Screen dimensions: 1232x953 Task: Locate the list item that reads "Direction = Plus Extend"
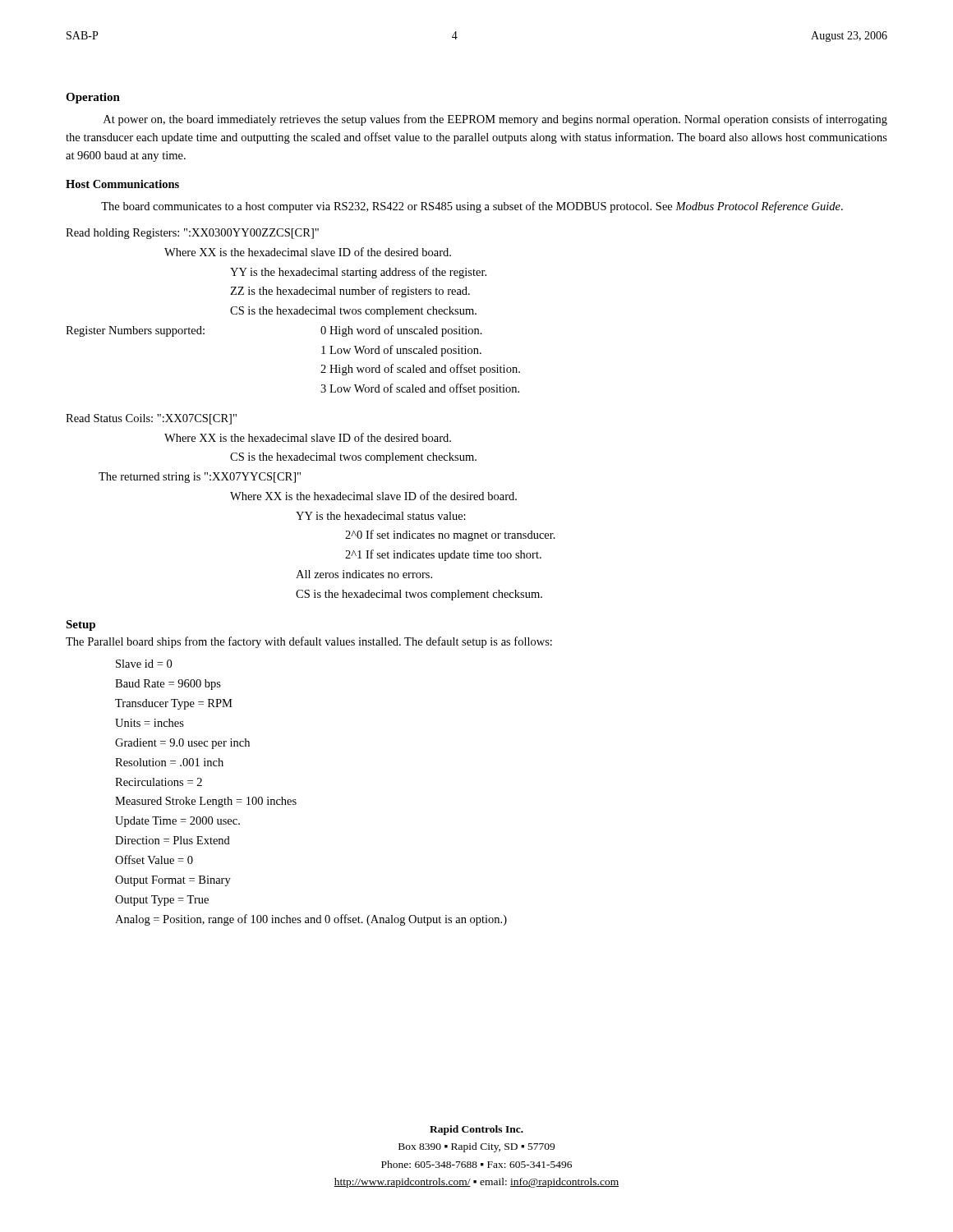point(172,840)
